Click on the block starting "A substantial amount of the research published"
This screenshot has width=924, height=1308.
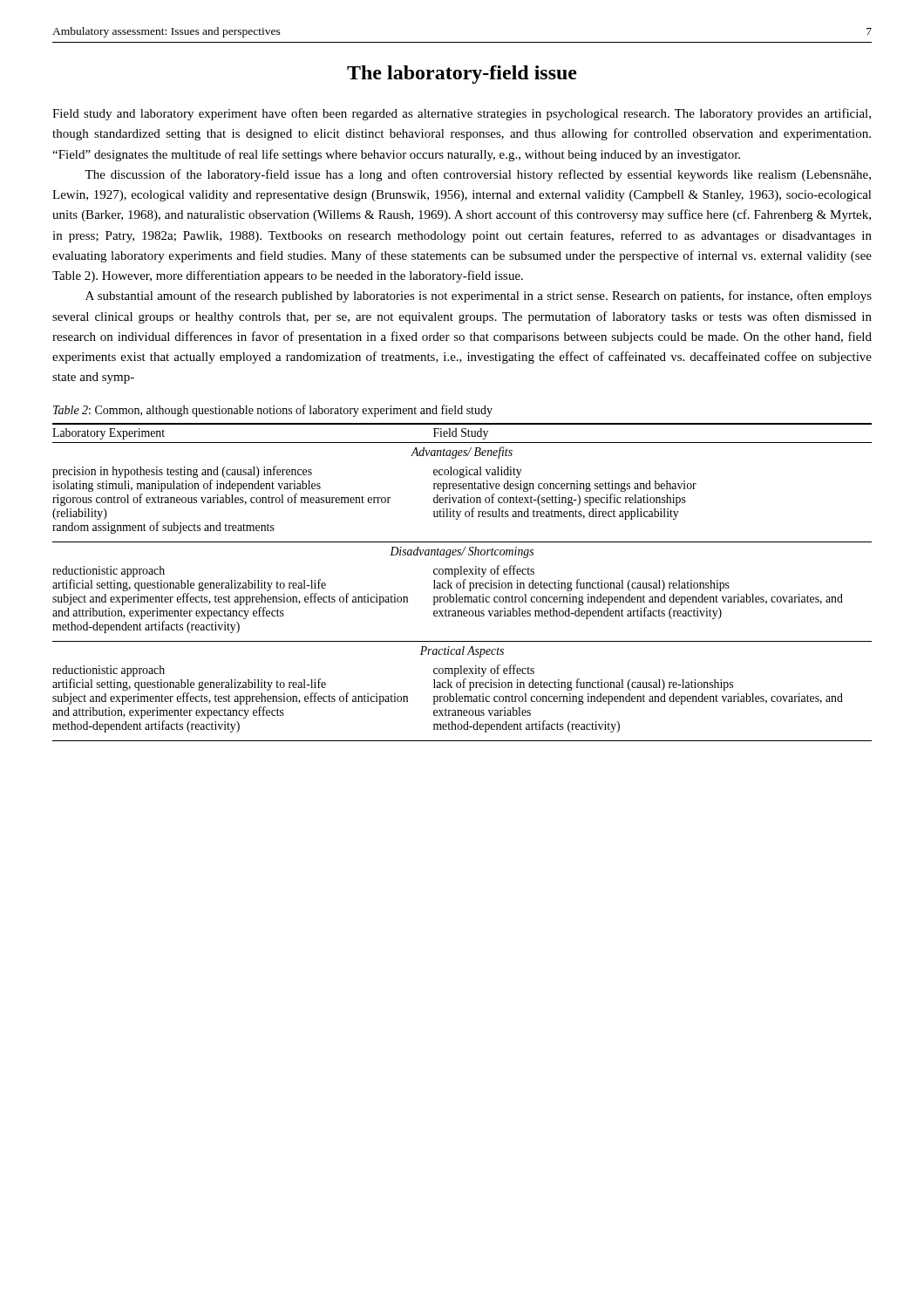tap(462, 337)
